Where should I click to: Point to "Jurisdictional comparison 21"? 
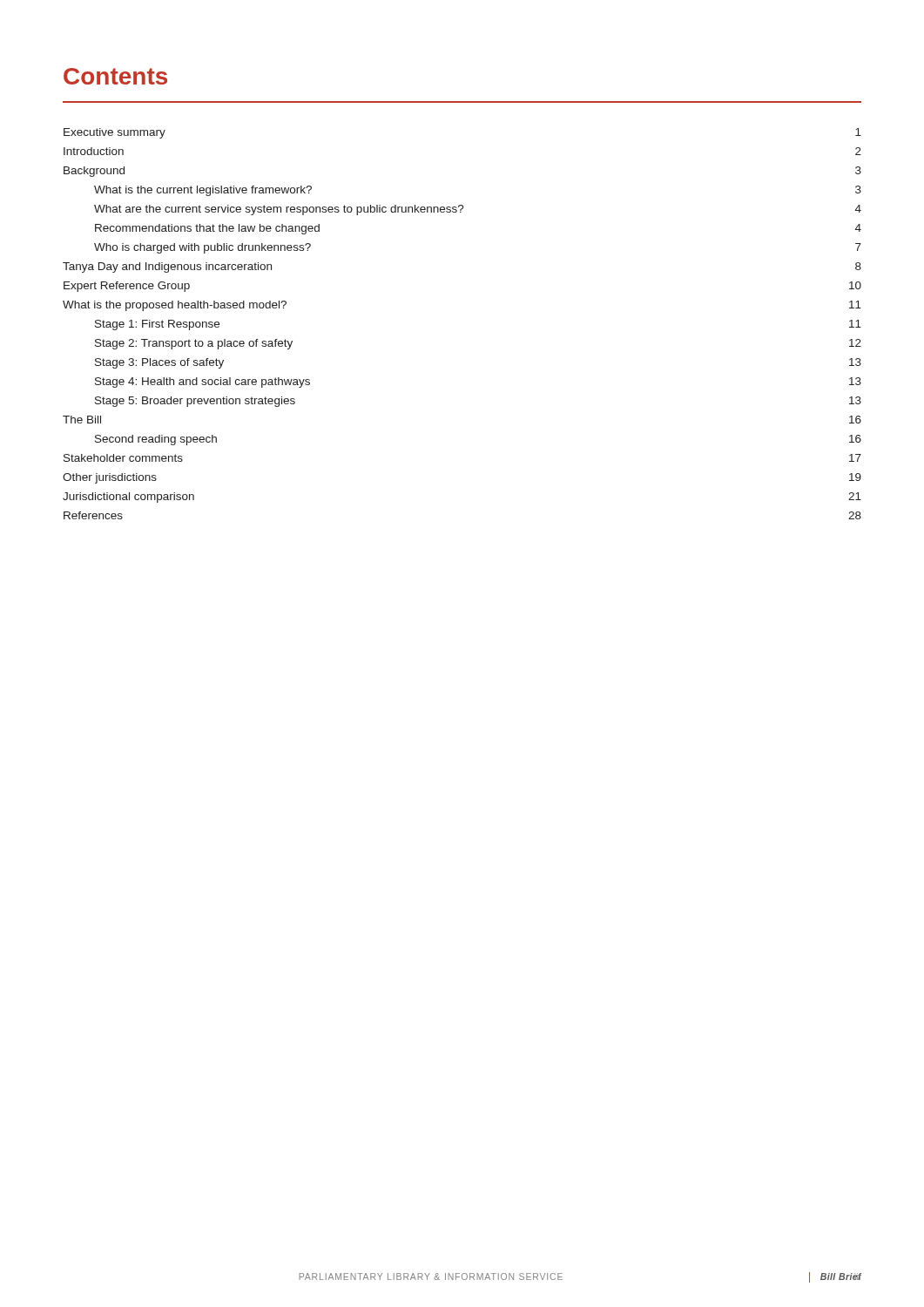pyautogui.click(x=129, y=497)
